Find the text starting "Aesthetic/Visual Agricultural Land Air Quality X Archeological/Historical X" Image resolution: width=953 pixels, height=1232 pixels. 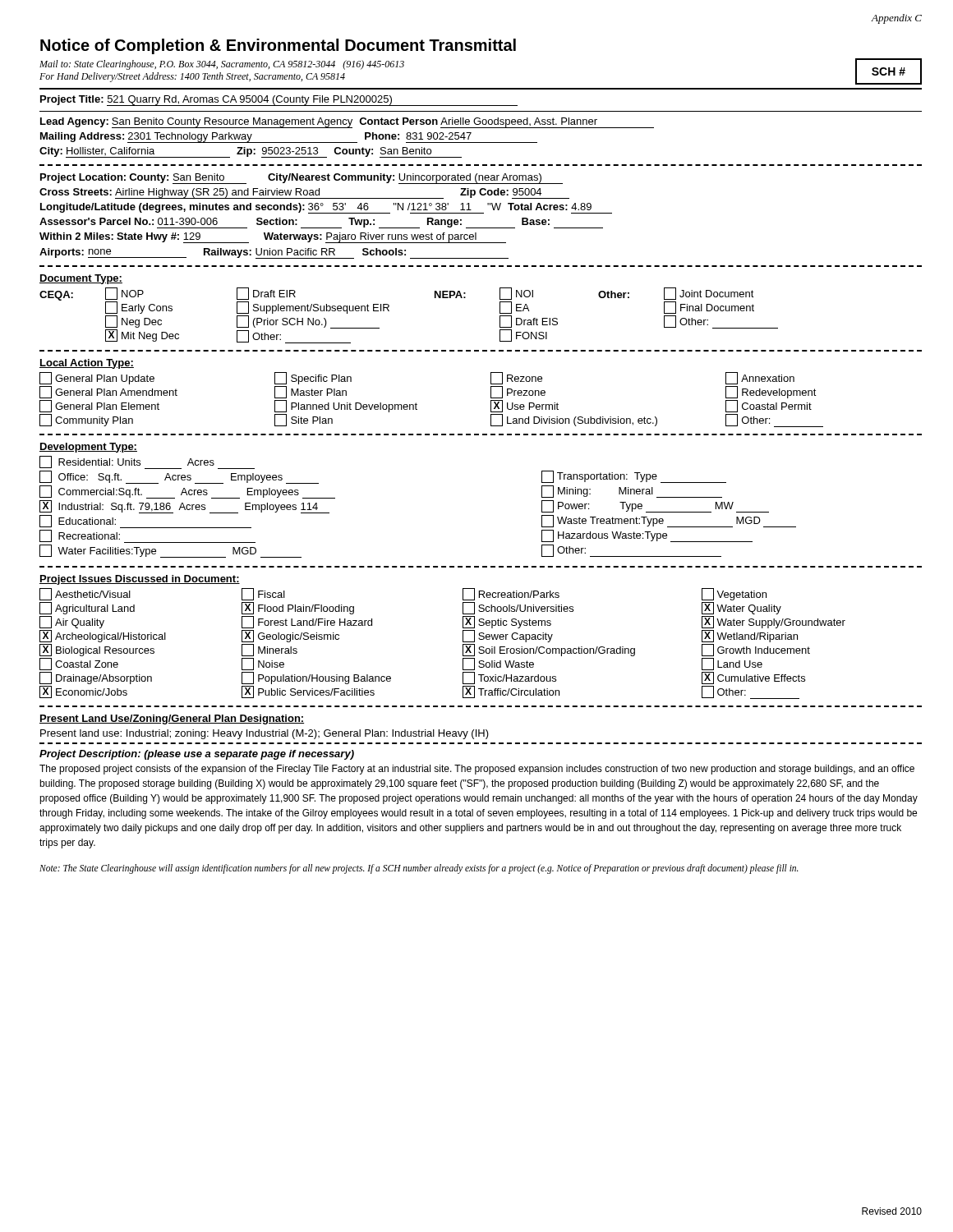click(481, 643)
